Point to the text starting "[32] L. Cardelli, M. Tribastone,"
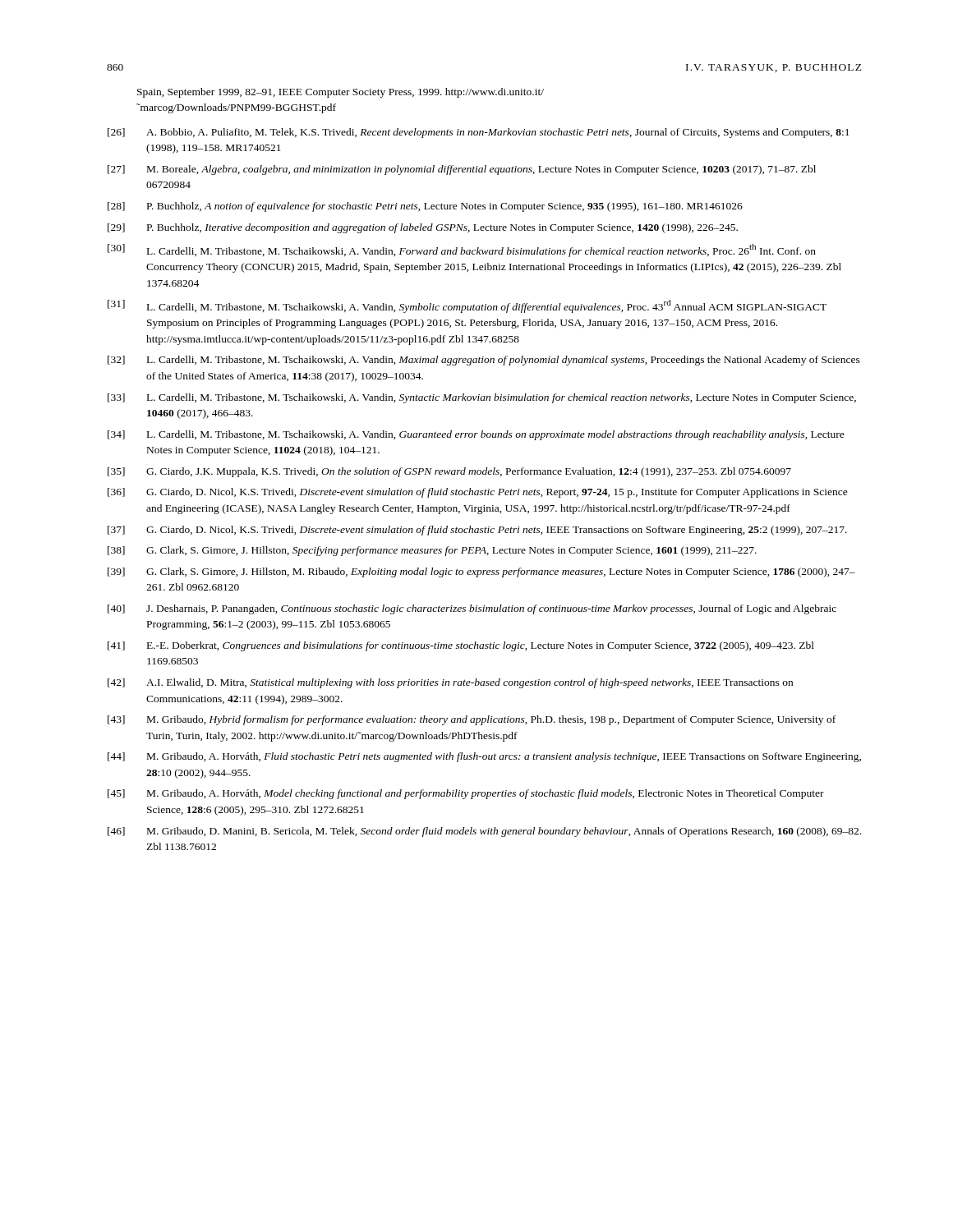The image size is (953, 1232). (x=485, y=368)
